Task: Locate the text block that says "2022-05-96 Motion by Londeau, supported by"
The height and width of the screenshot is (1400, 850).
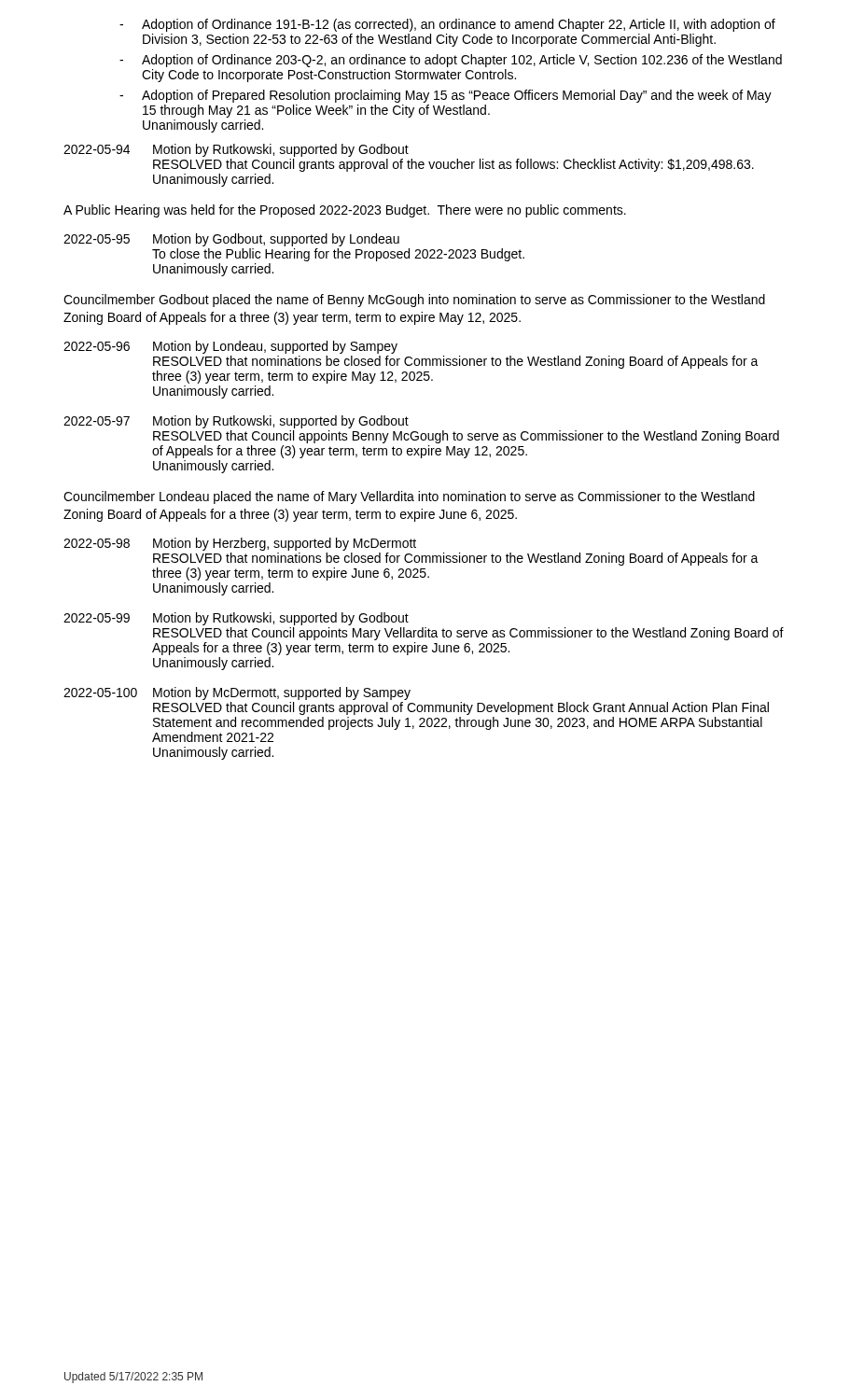Action: tap(425, 368)
